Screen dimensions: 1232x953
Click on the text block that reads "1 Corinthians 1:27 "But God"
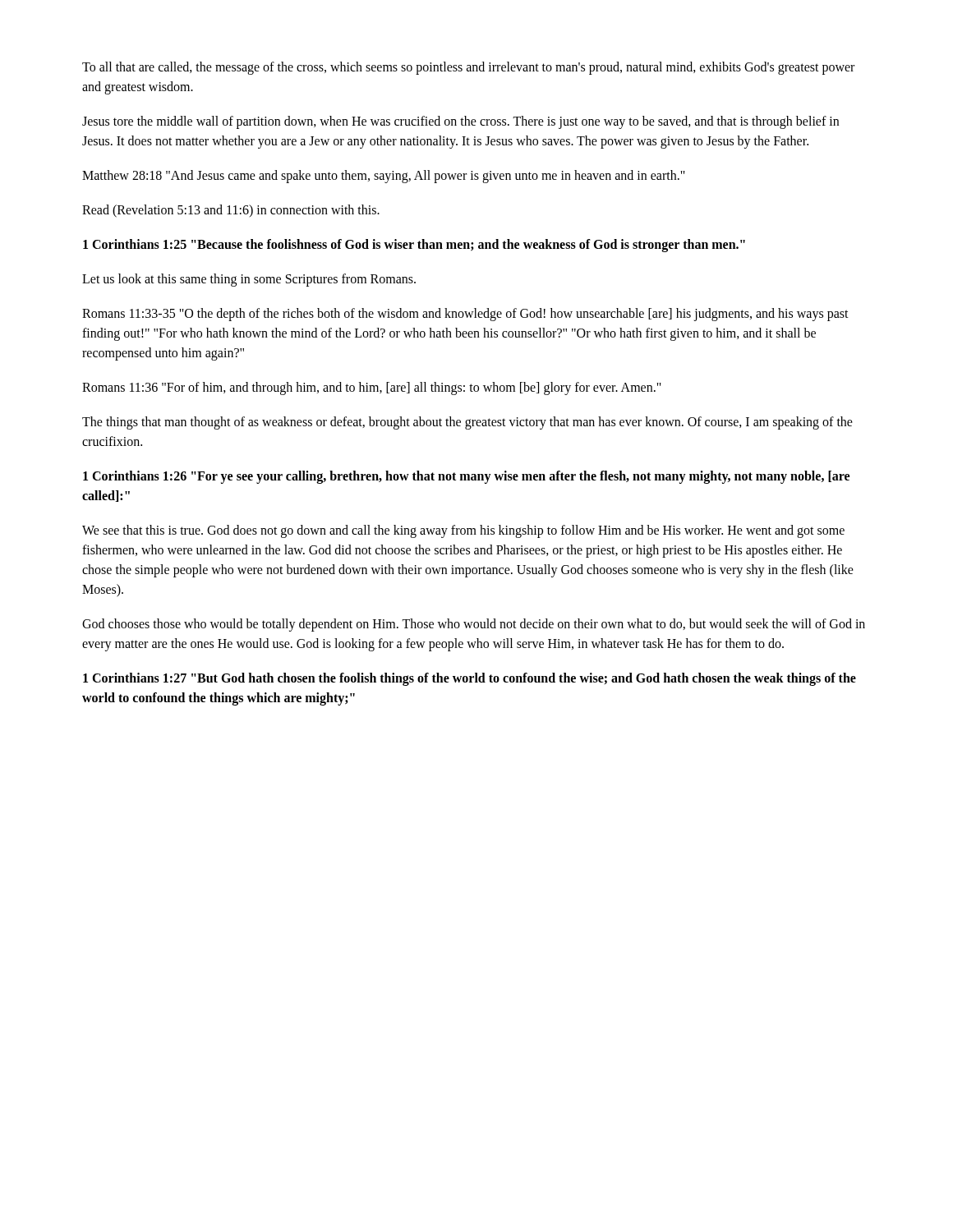[469, 688]
